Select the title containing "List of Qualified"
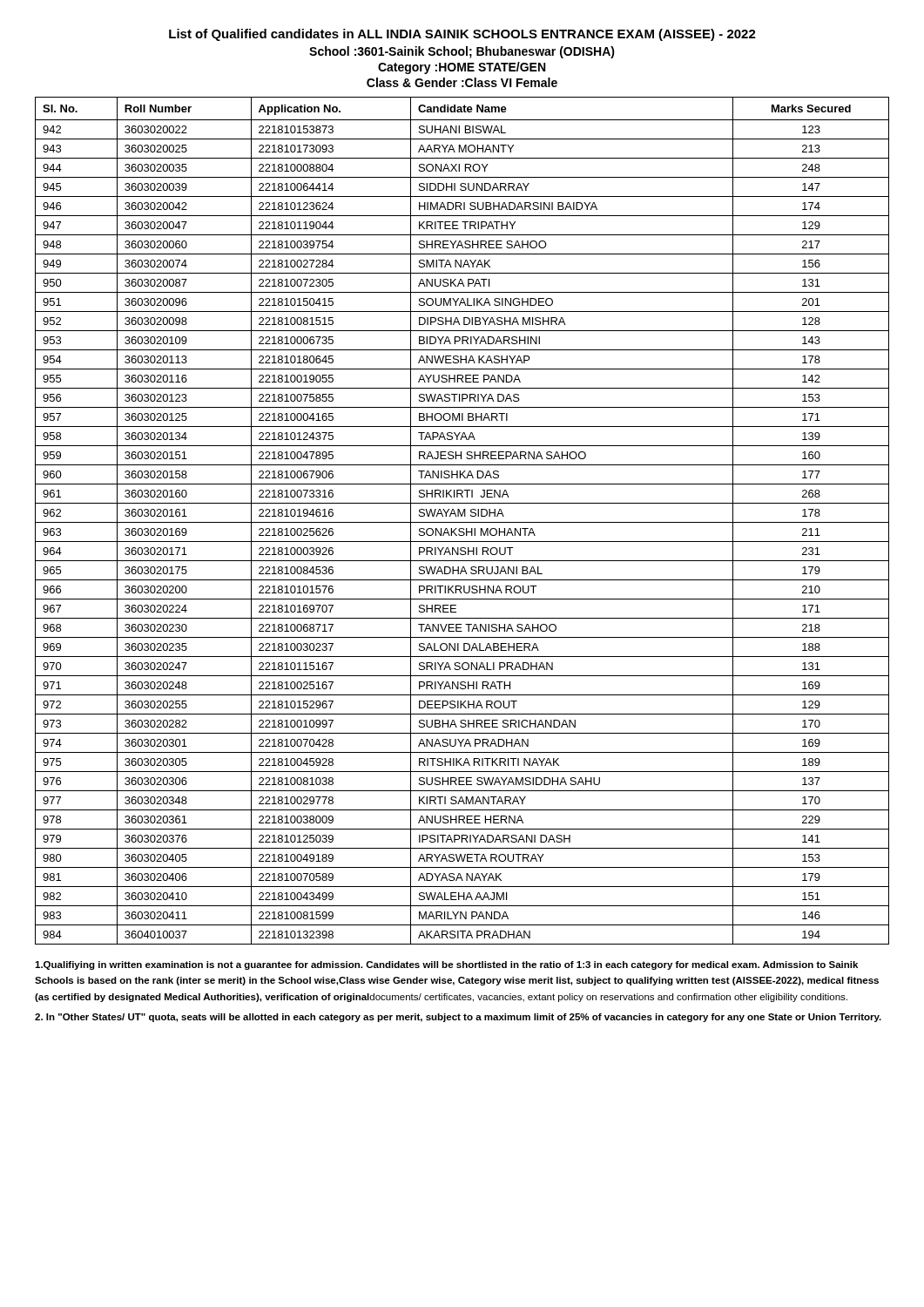This screenshot has height=1307, width=924. pos(462,34)
